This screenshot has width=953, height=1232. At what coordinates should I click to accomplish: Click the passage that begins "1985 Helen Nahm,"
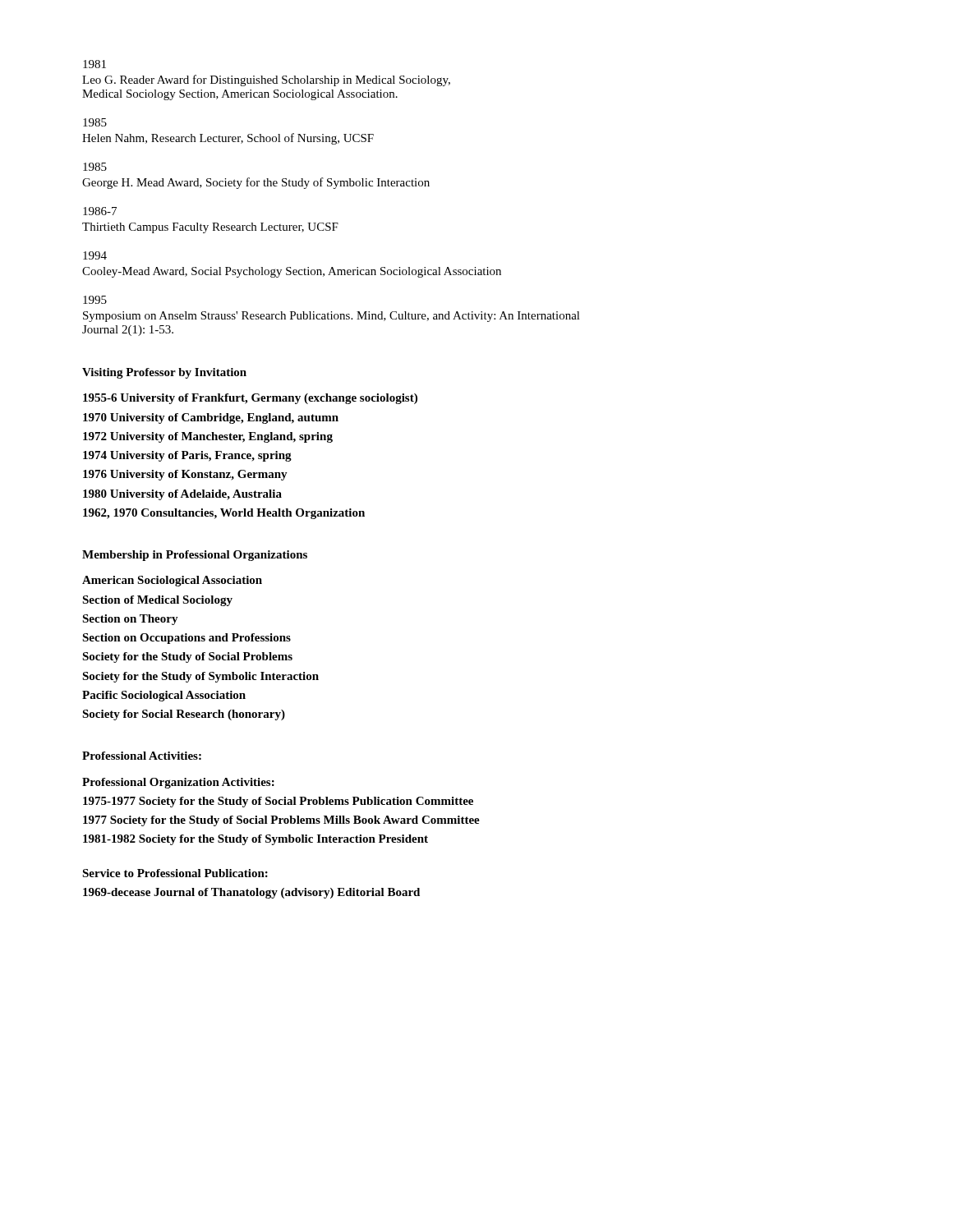95,122
